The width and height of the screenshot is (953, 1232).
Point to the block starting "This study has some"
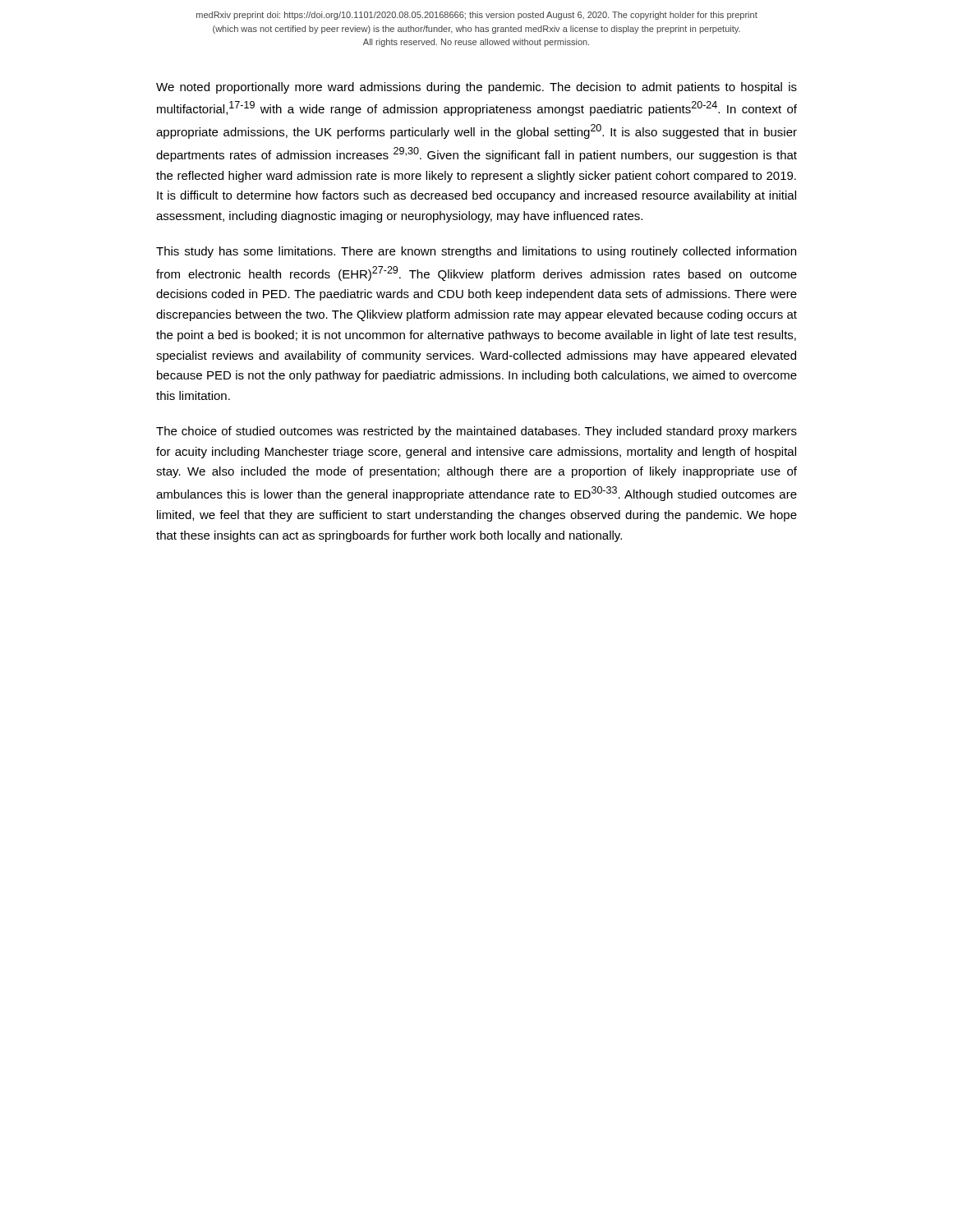476,323
